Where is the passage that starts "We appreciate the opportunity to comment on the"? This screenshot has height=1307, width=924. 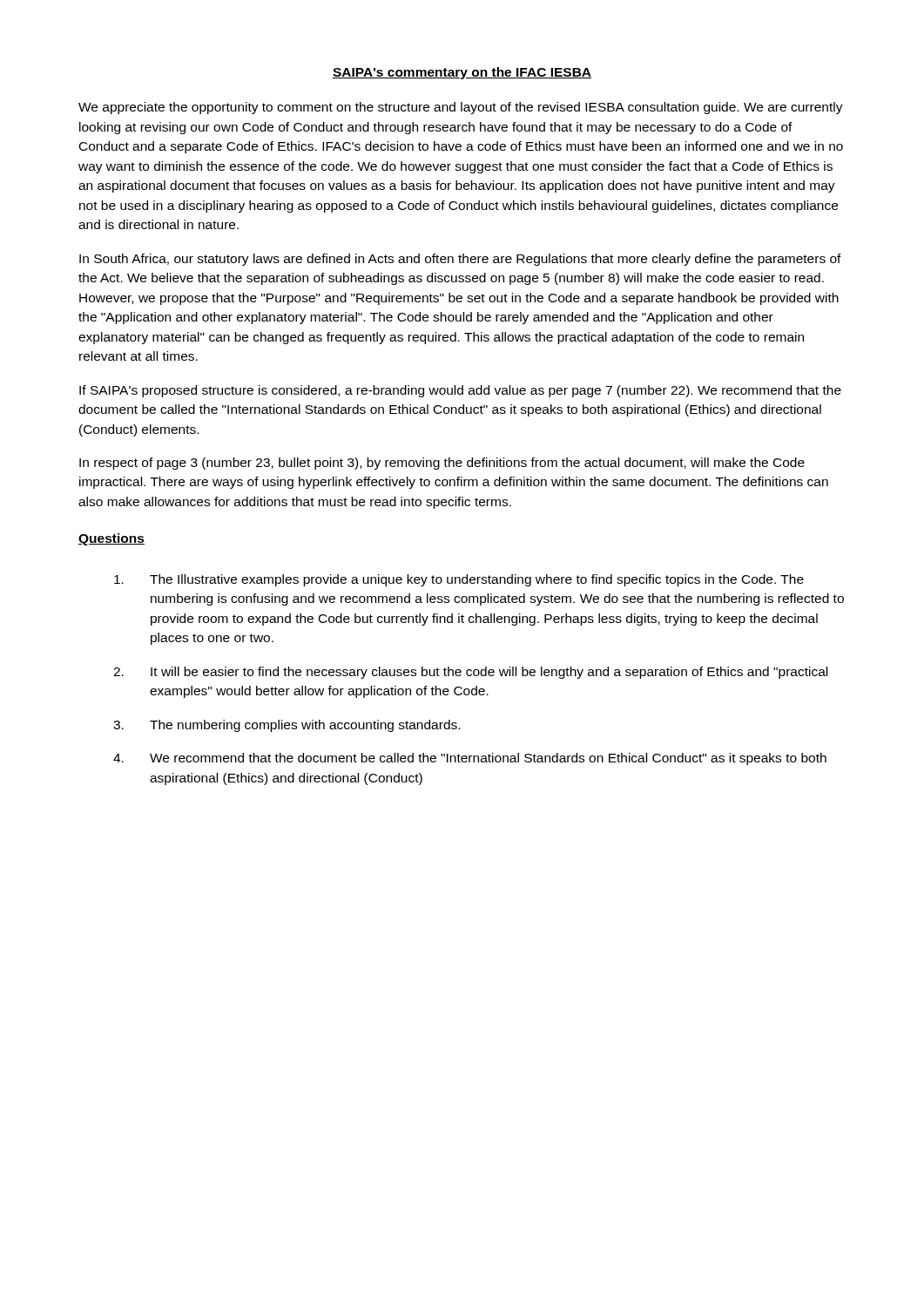click(461, 166)
